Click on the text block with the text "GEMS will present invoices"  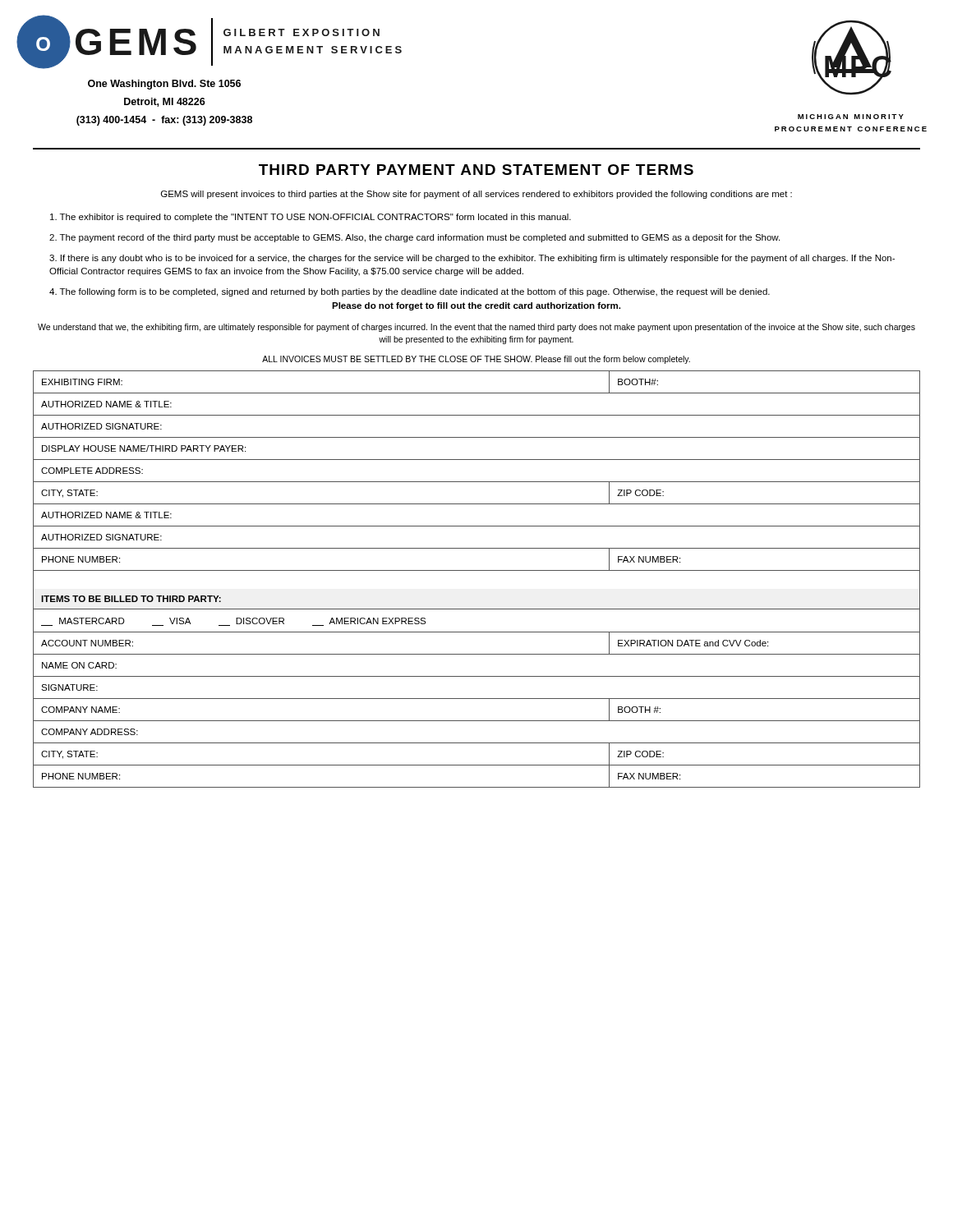[x=476, y=194]
